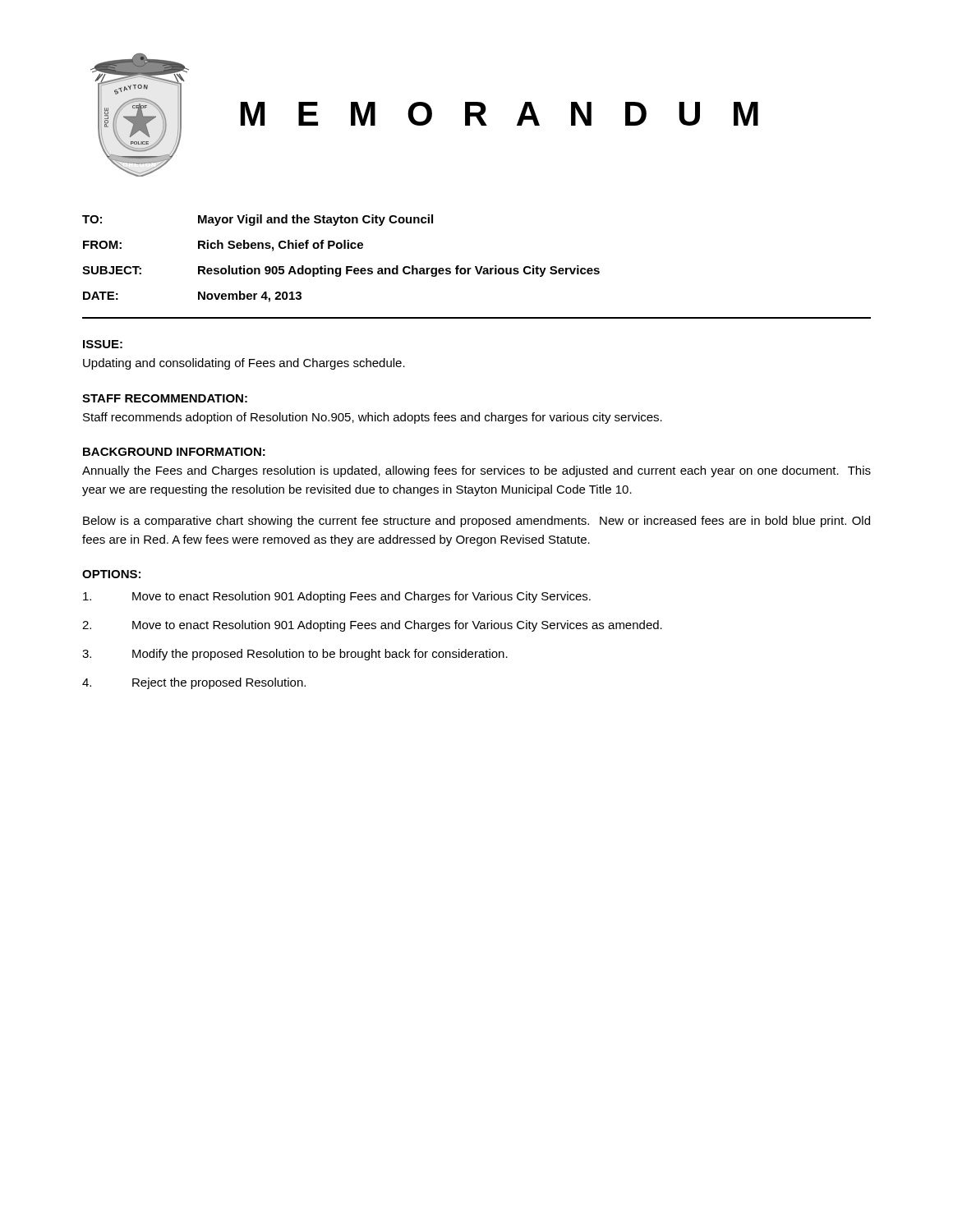Click on the text block that says "Annually the Fees"
The height and width of the screenshot is (1232, 953).
(476, 479)
